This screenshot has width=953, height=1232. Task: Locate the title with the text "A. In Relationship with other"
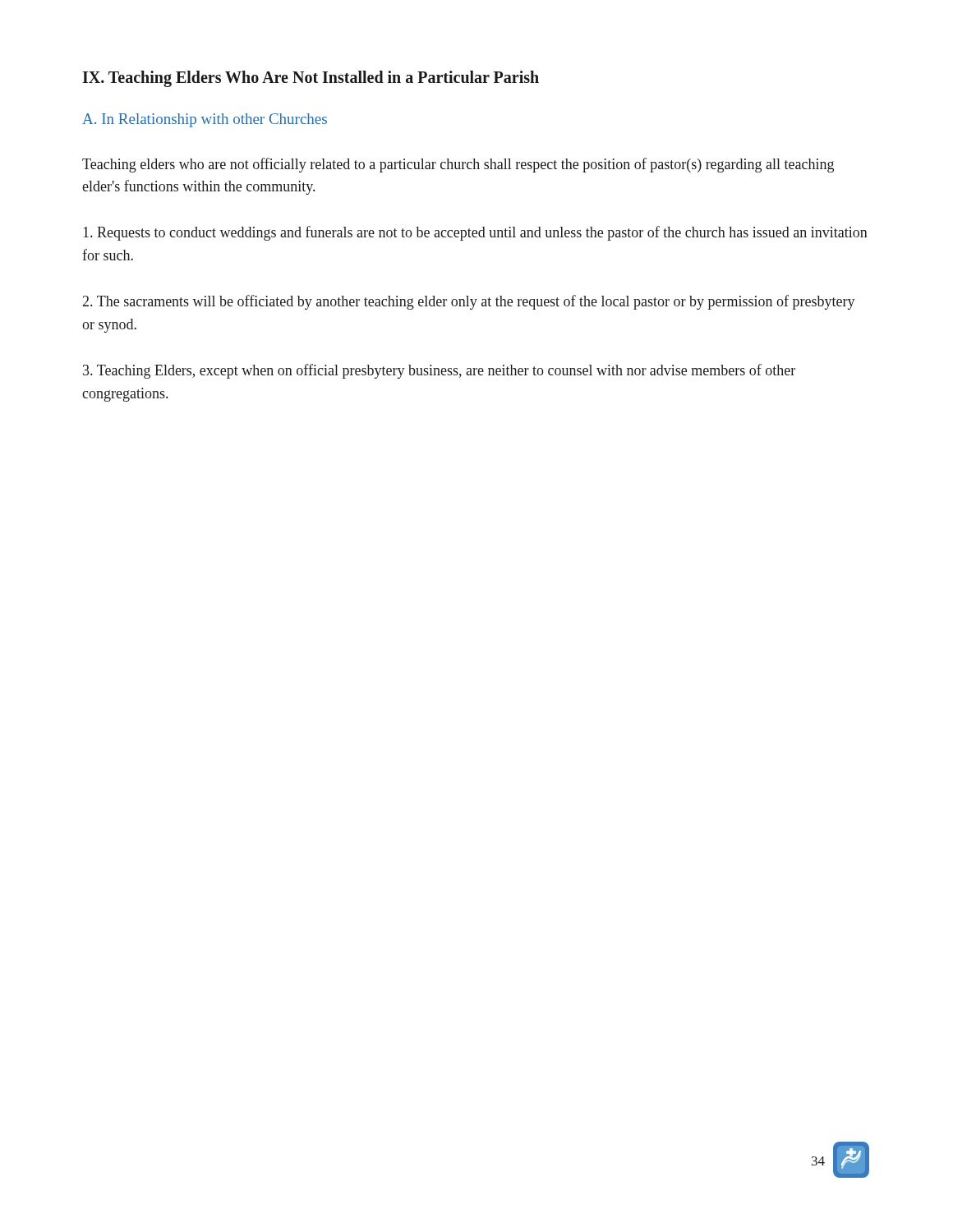(x=205, y=119)
